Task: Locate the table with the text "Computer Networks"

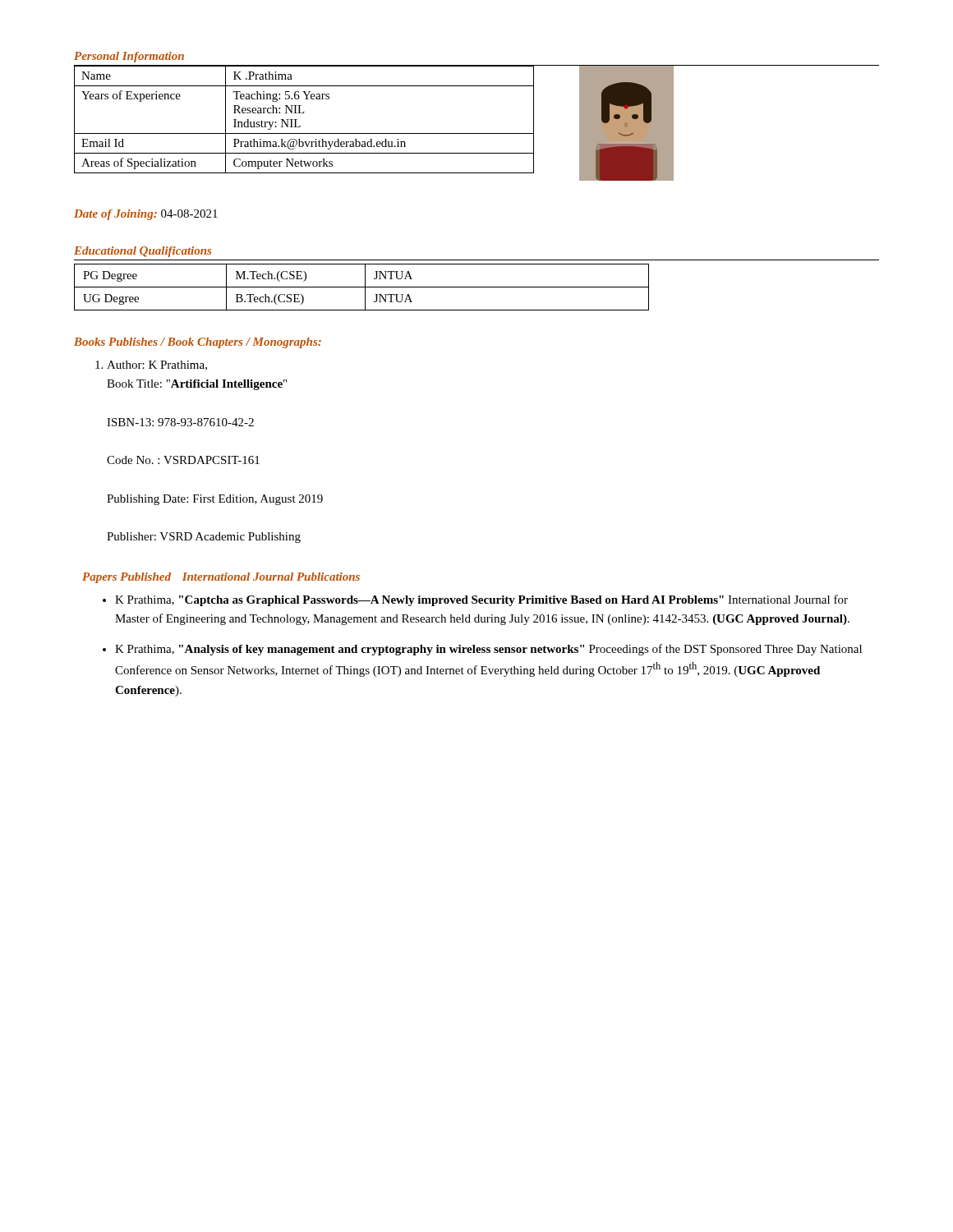Action: [304, 120]
